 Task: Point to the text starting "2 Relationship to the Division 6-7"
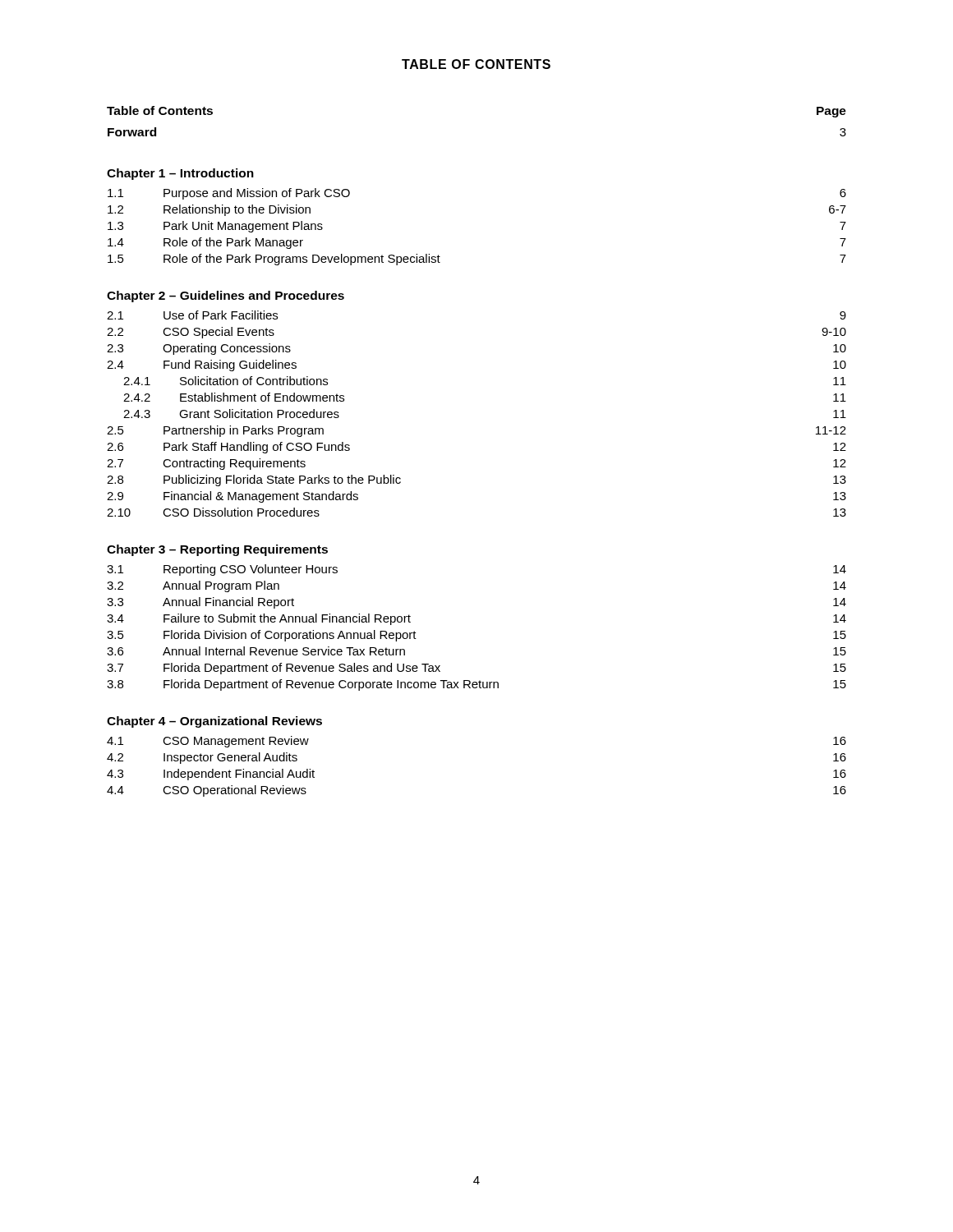pos(239,210)
